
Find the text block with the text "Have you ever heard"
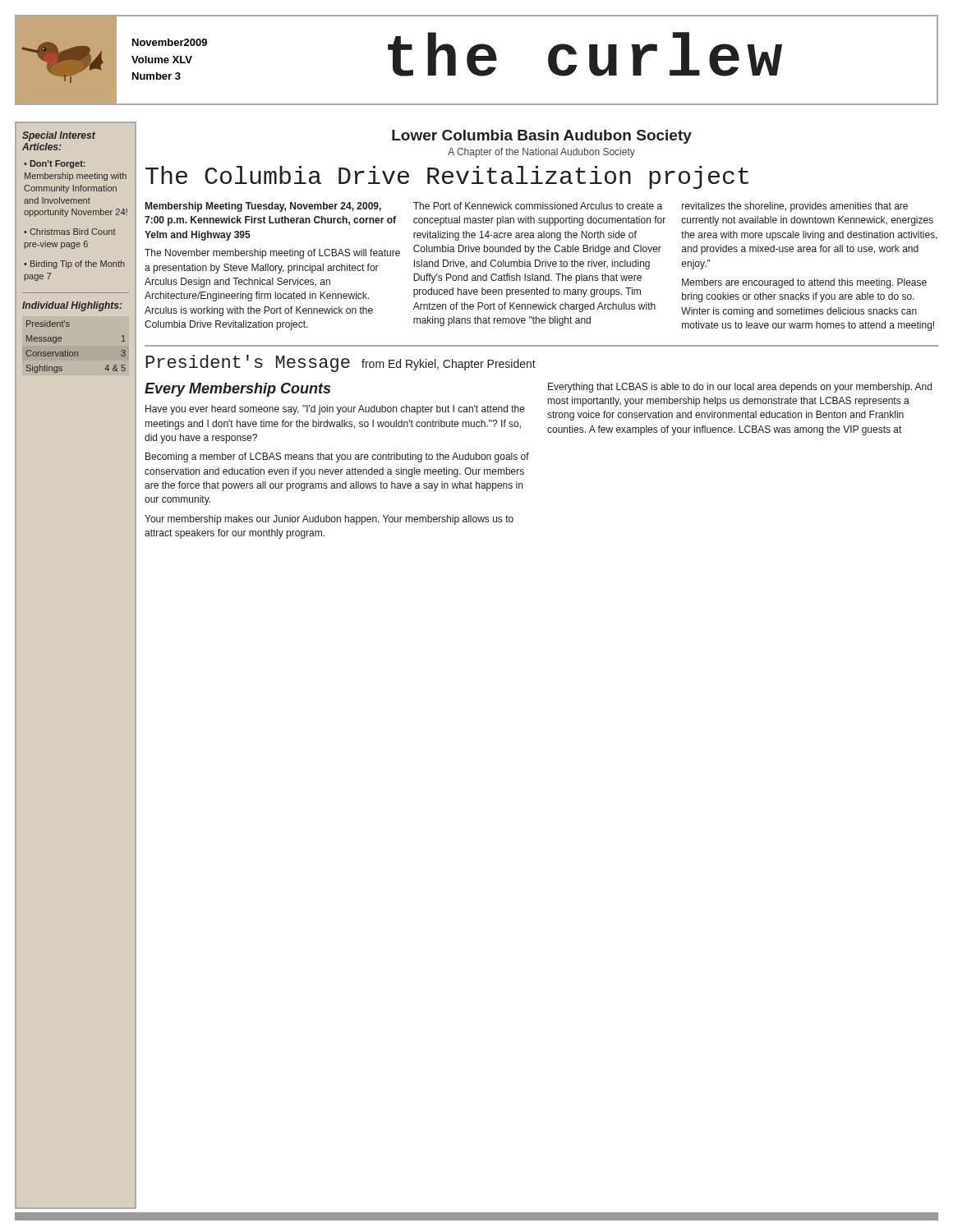[340, 472]
